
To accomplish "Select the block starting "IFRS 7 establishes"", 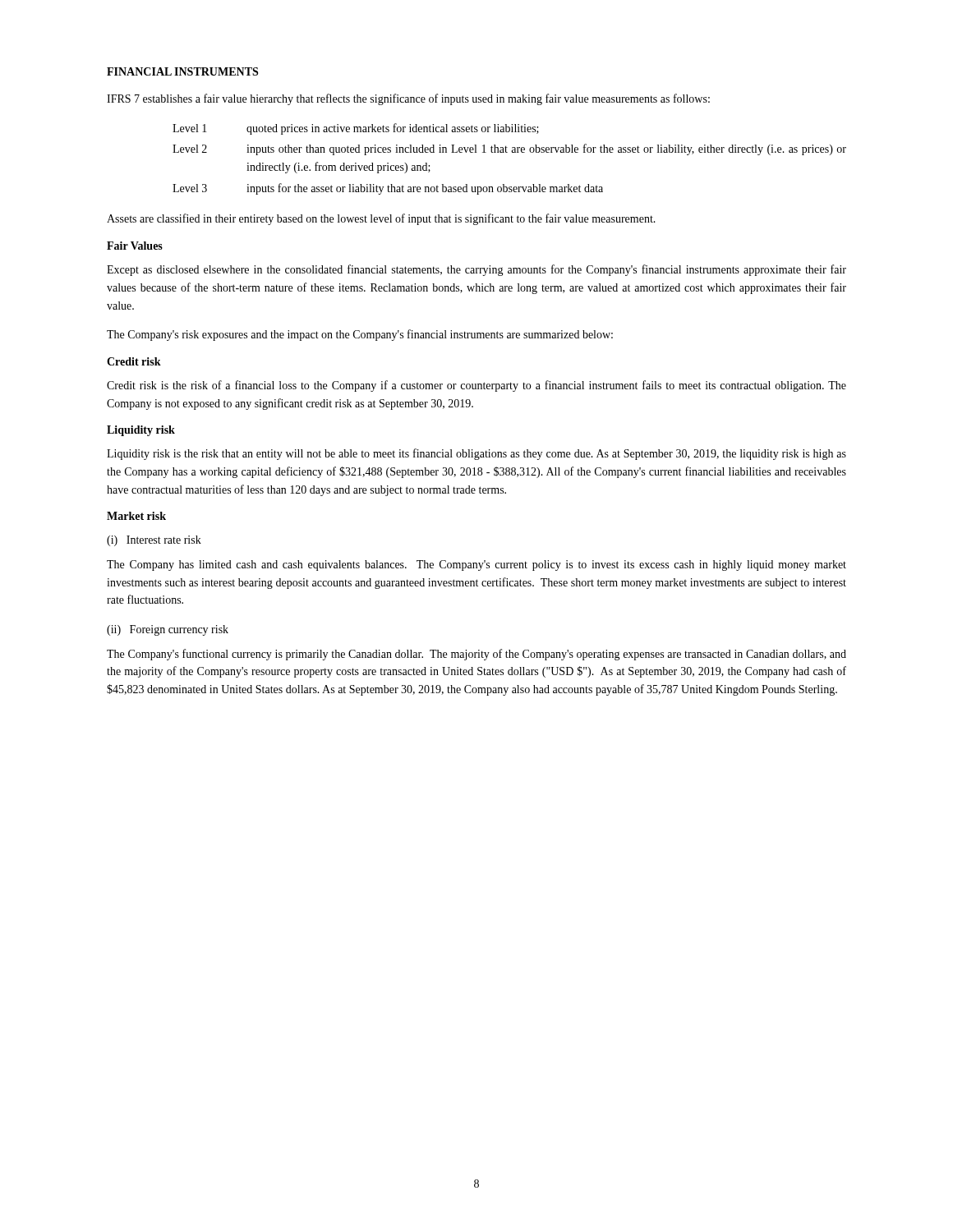I will (409, 99).
